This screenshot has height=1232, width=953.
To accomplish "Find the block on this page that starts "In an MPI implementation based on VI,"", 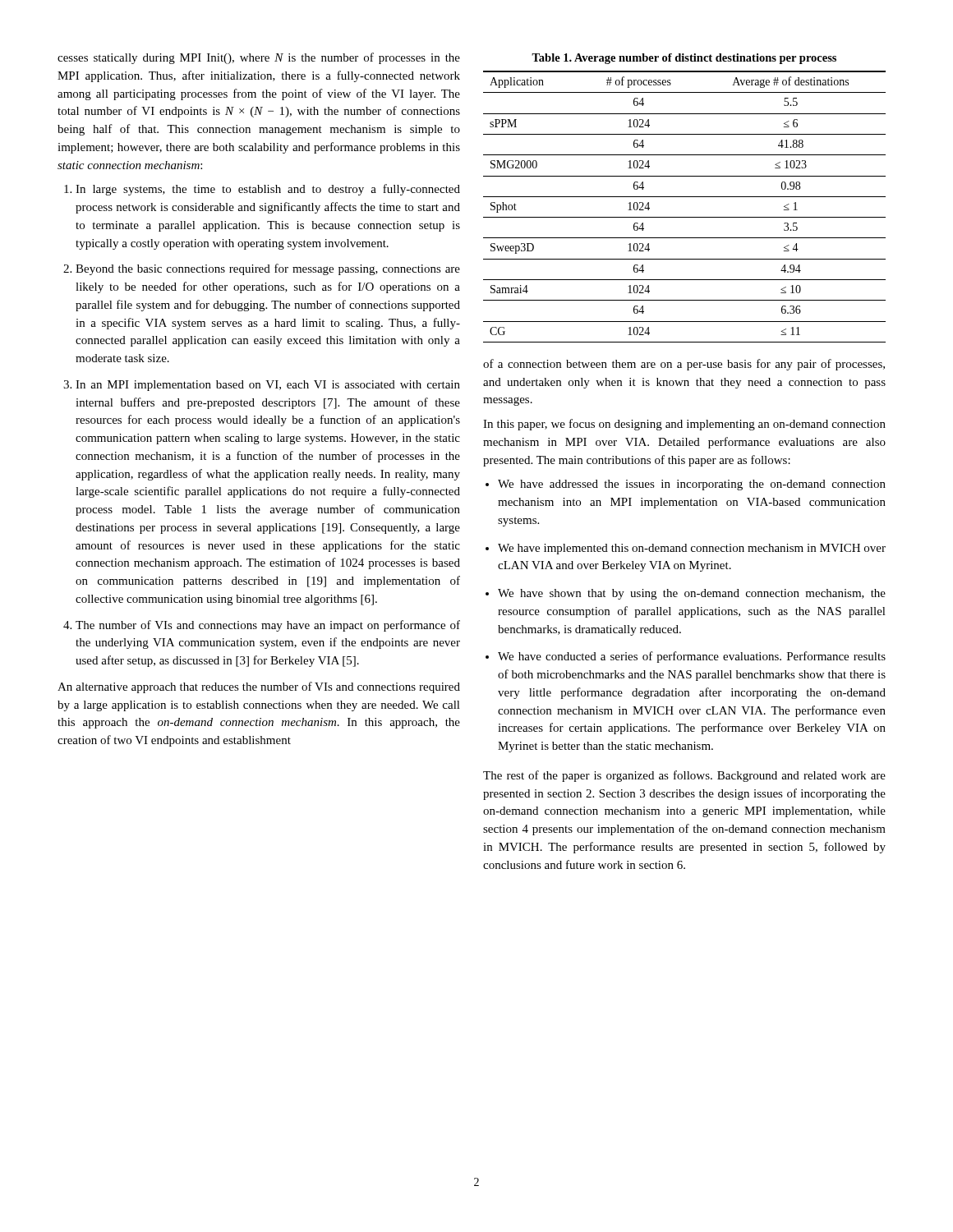I will 268,492.
